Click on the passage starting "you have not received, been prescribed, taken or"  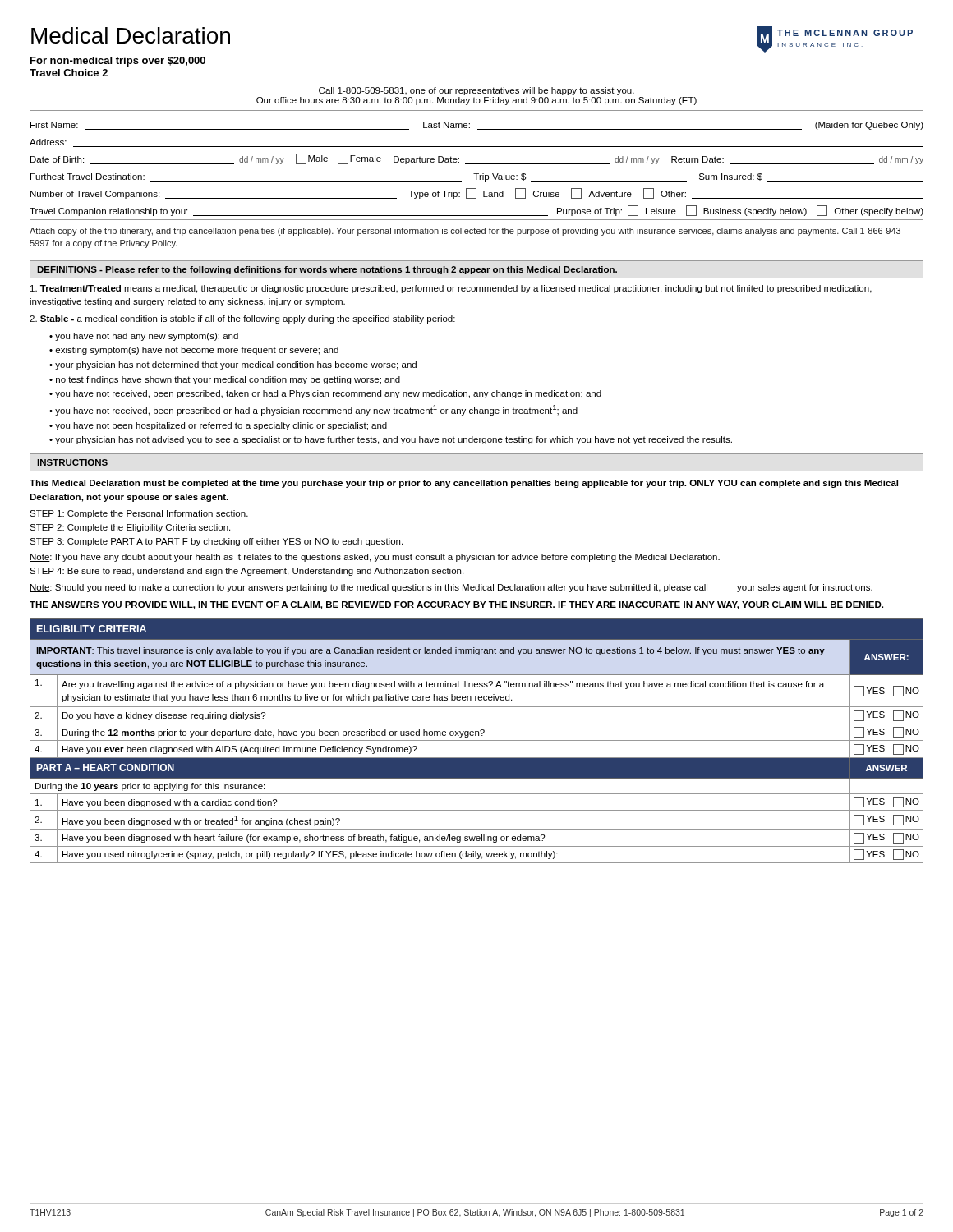pyautogui.click(x=328, y=394)
